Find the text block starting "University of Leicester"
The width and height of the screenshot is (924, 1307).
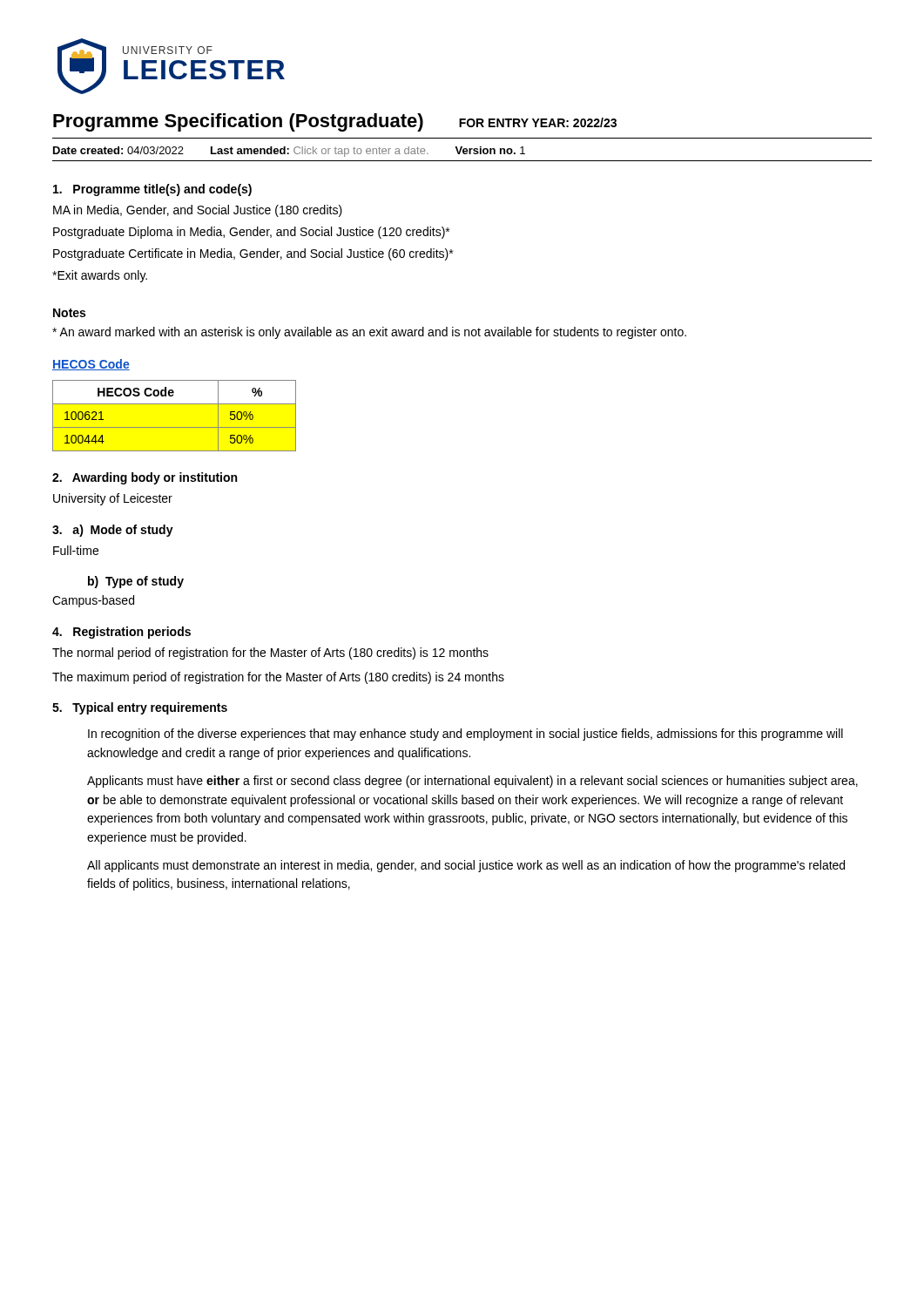click(112, 498)
